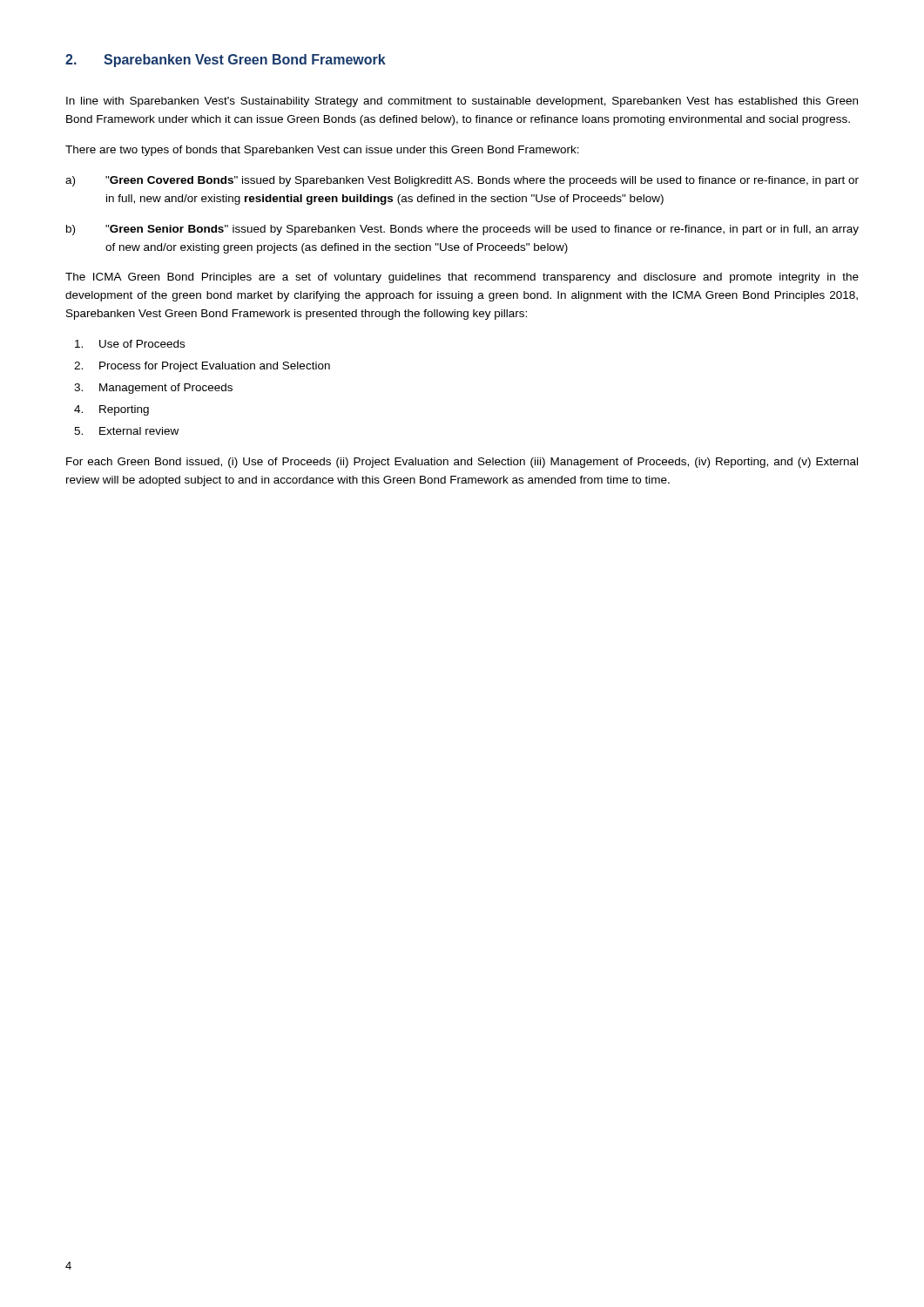Select the element starting "There are two types of"
Viewport: 924px width, 1307px height.
pos(322,149)
